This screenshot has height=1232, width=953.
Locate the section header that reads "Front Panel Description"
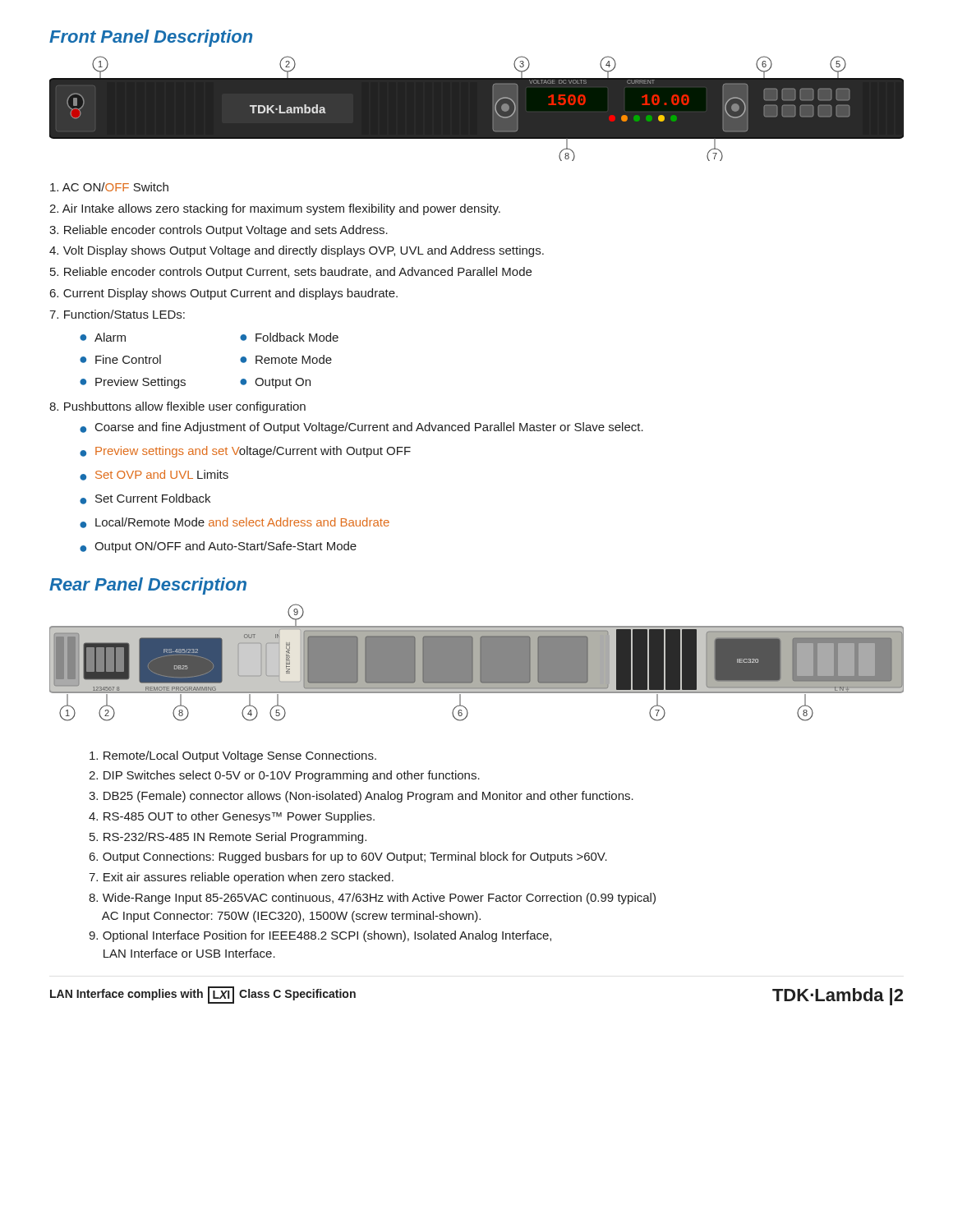click(x=151, y=37)
